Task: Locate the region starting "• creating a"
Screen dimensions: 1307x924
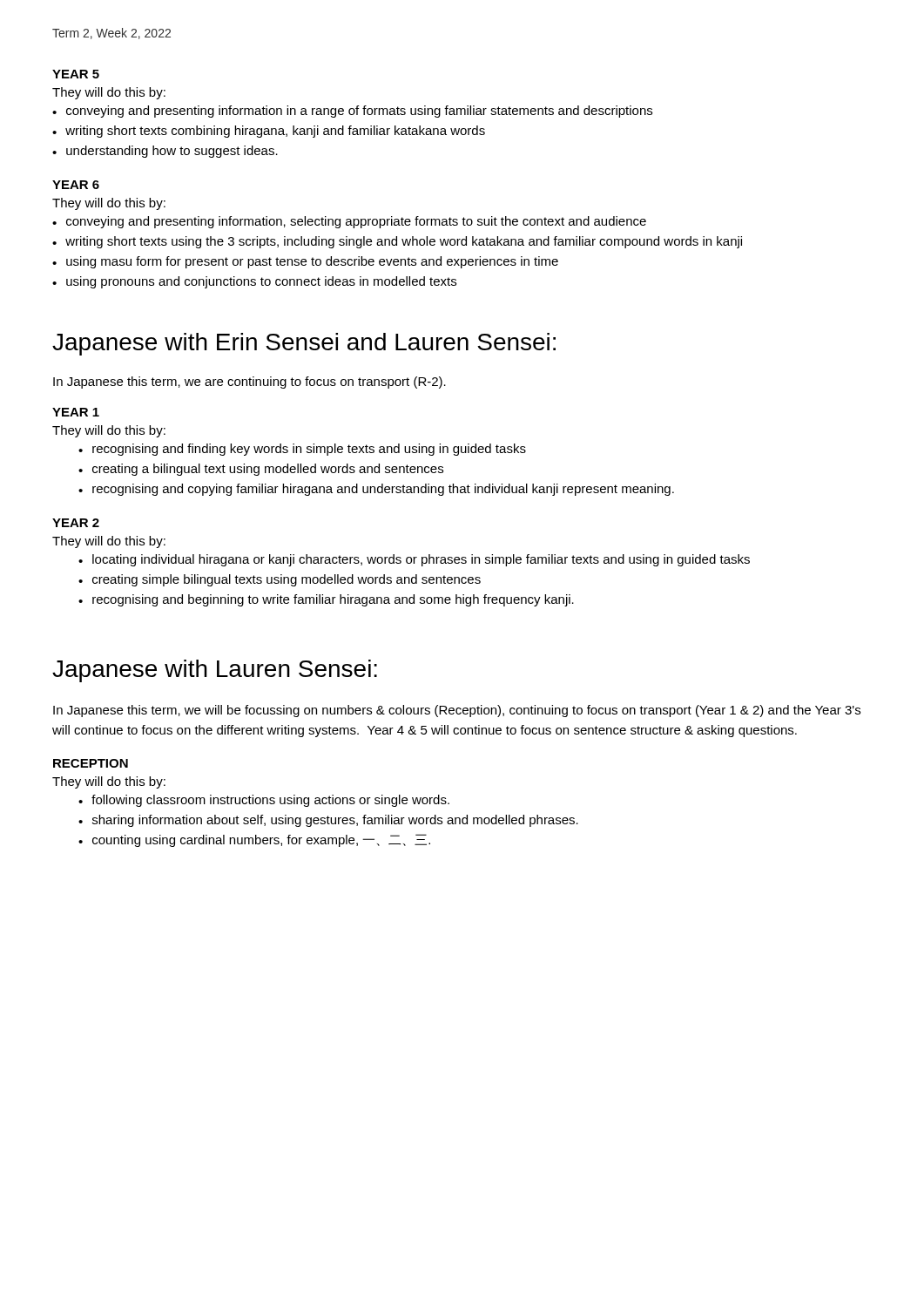Action: click(x=261, y=469)
